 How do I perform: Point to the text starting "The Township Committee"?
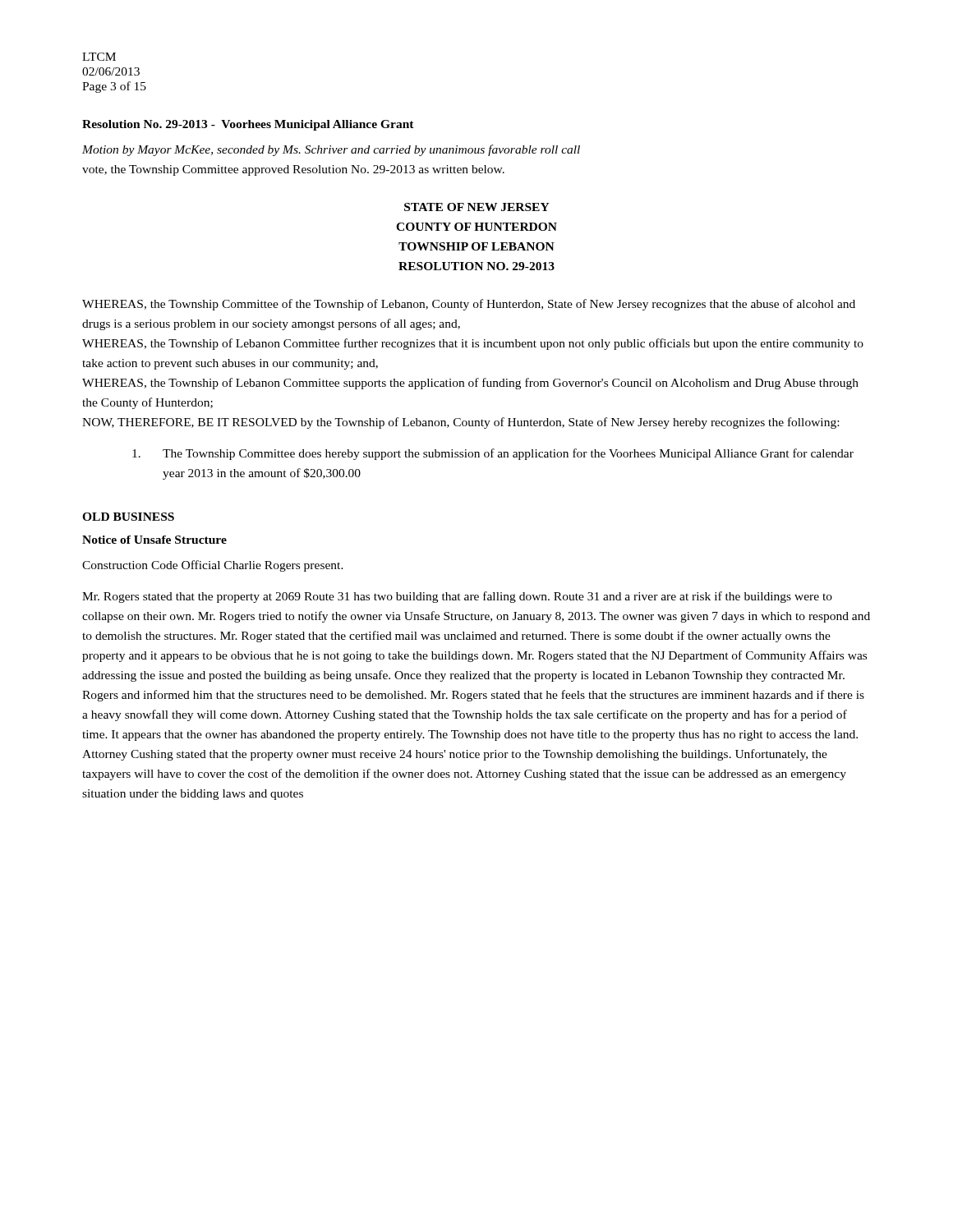501,463
